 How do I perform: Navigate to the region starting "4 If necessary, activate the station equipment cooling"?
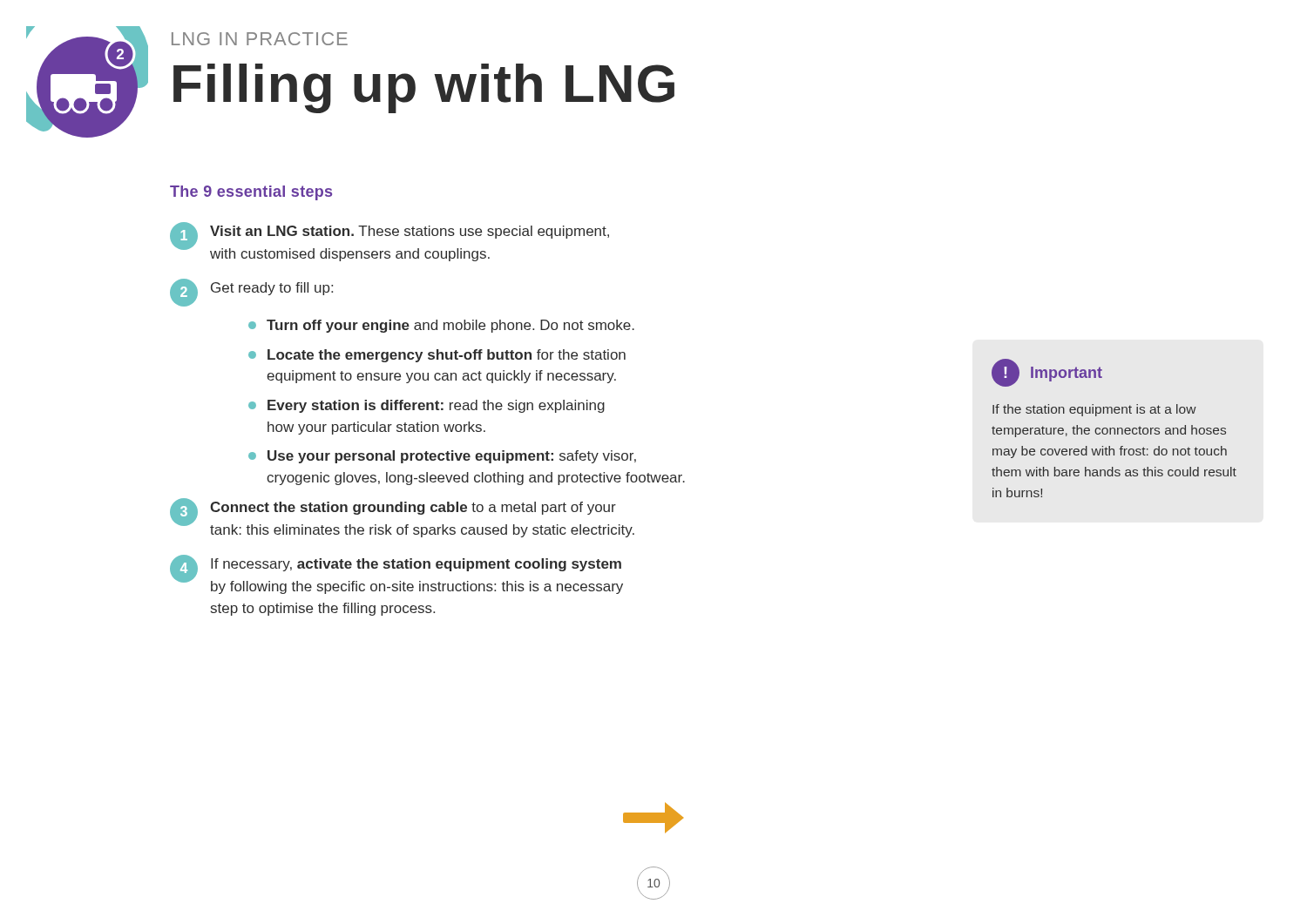click(x=397, y=587)
